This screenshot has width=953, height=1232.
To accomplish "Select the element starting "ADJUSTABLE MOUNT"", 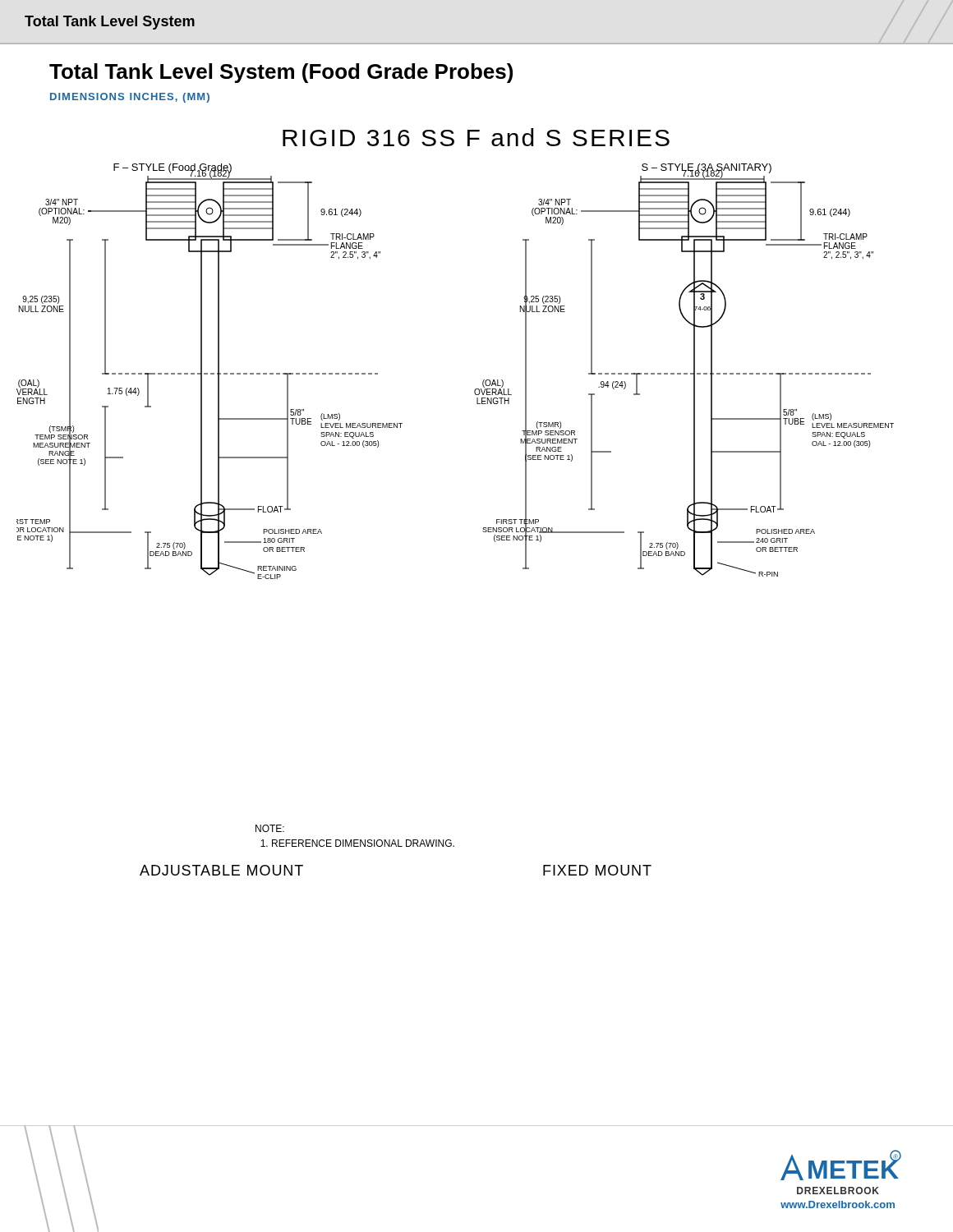I will 222,871.
